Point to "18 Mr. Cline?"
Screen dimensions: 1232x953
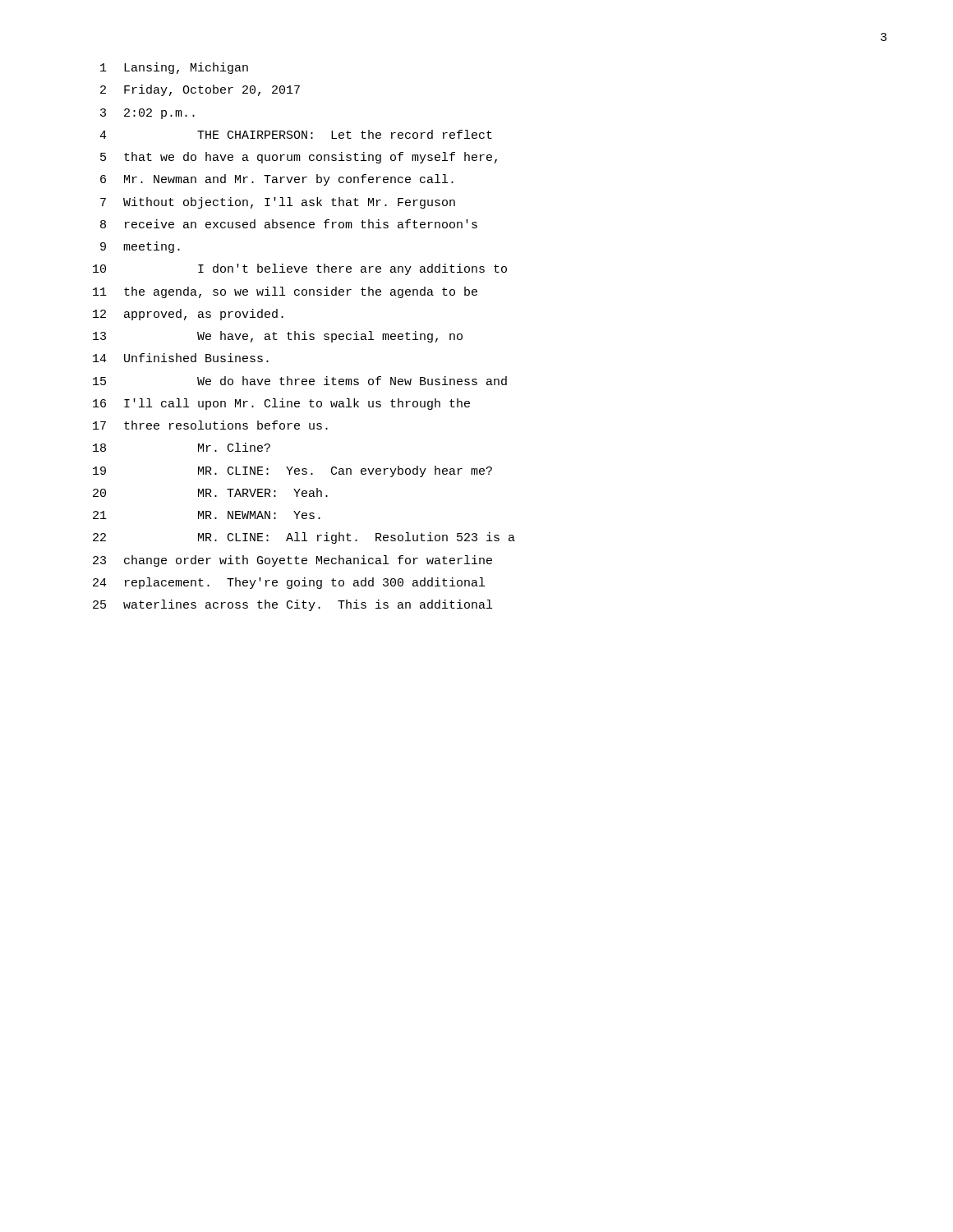coord(96,447)
